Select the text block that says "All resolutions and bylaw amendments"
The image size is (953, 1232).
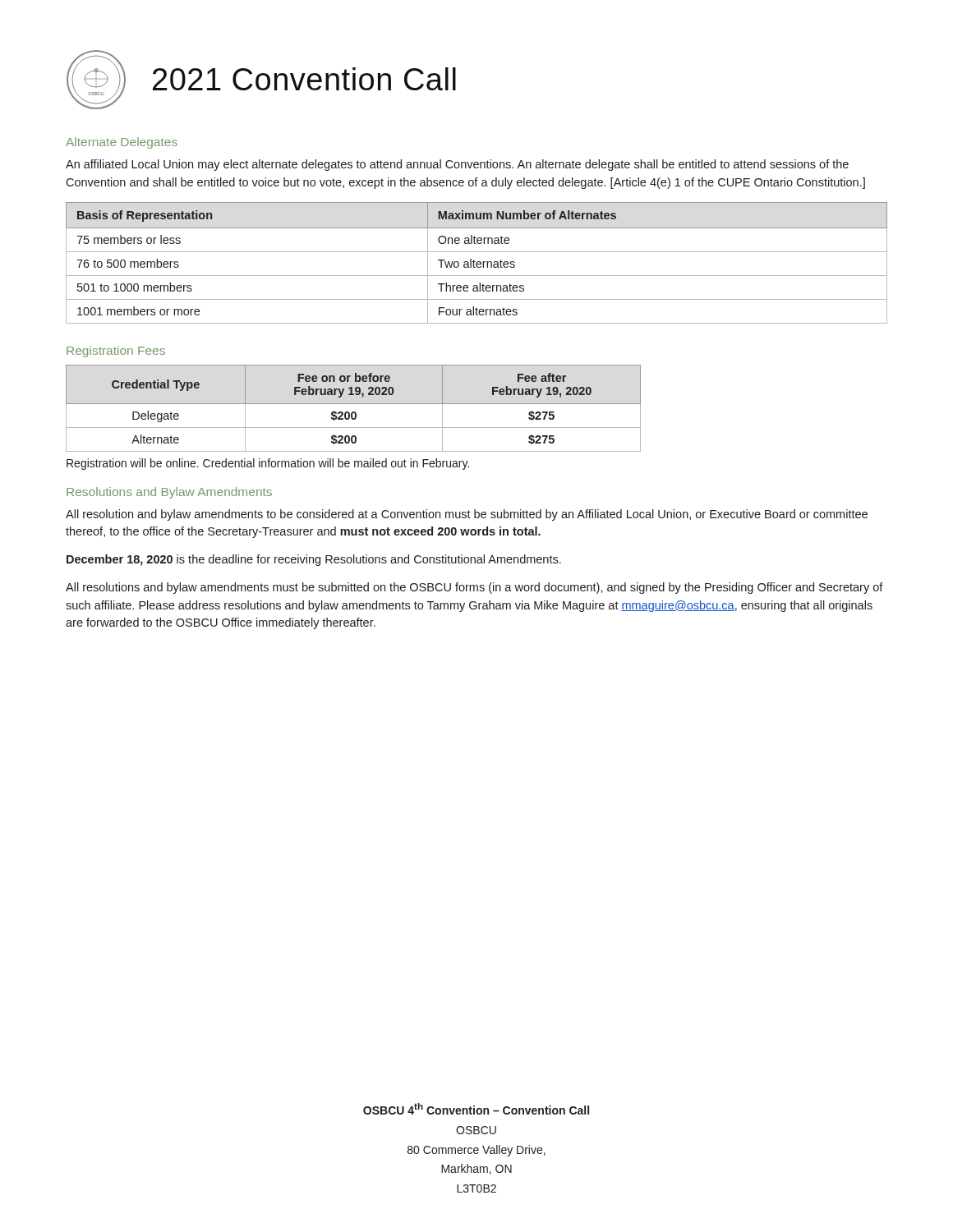click(474, 605)
